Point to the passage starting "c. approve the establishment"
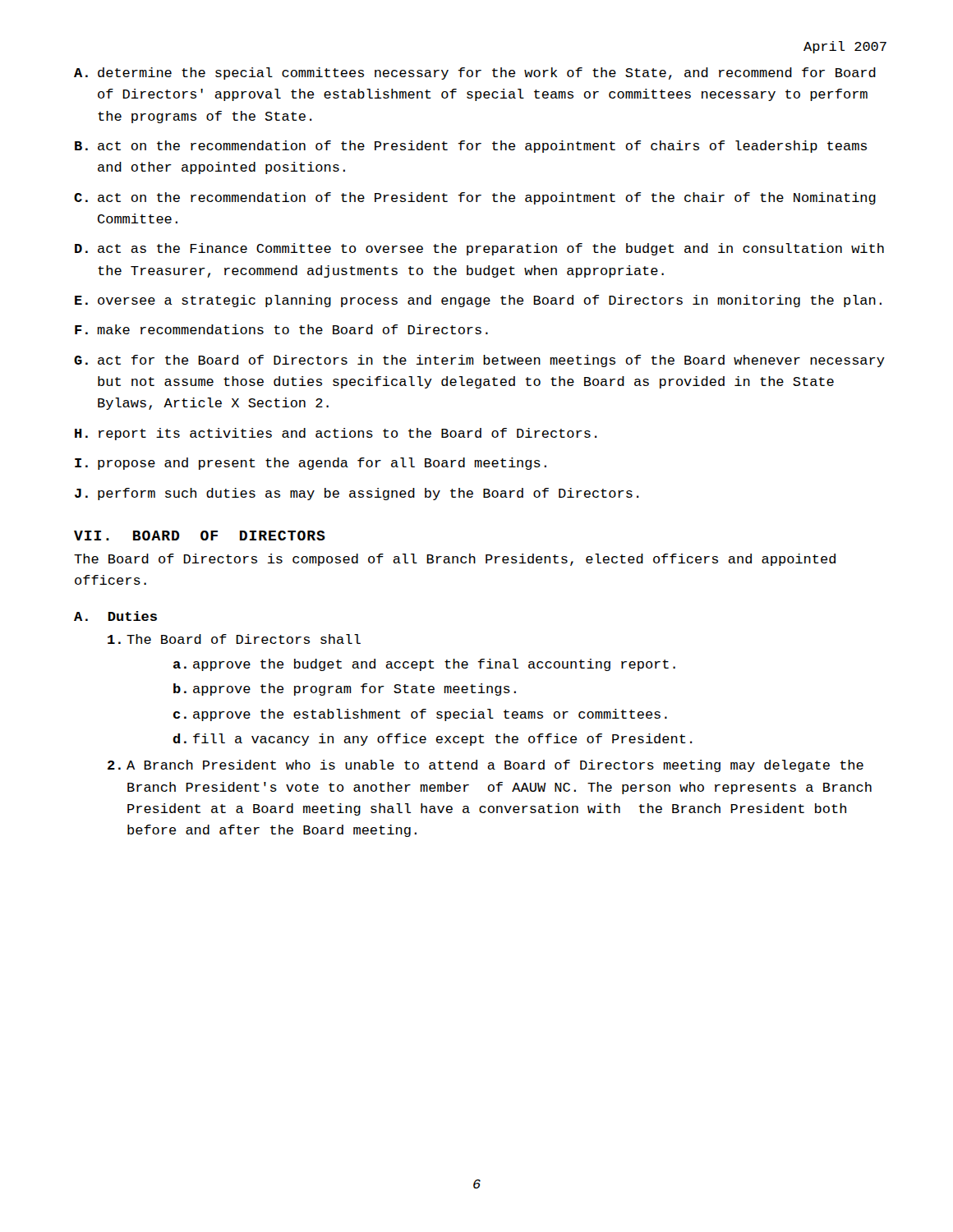 click(x=530, y=715)
